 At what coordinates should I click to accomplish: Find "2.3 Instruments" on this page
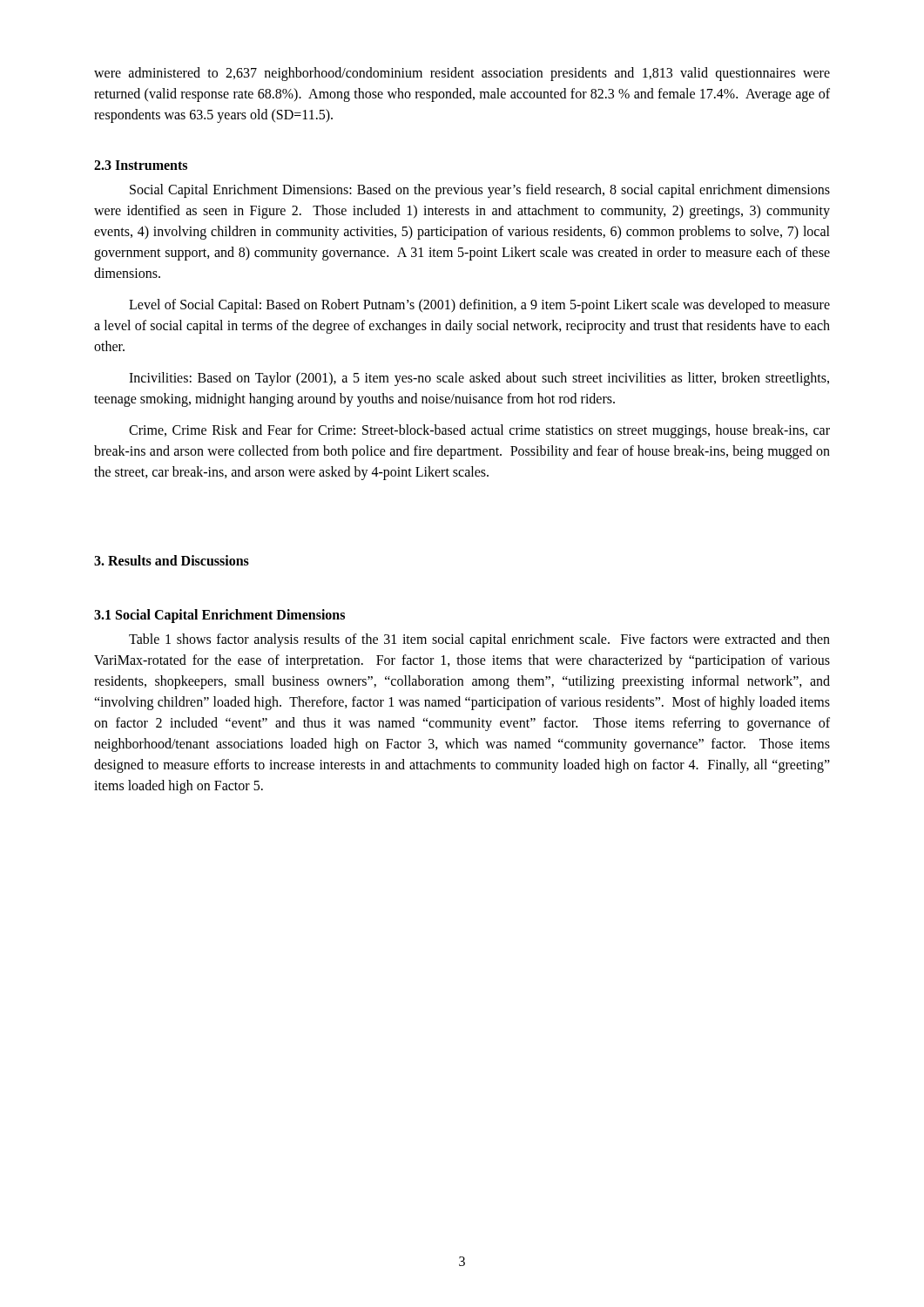pyautogui.click(x=141, y=165)
